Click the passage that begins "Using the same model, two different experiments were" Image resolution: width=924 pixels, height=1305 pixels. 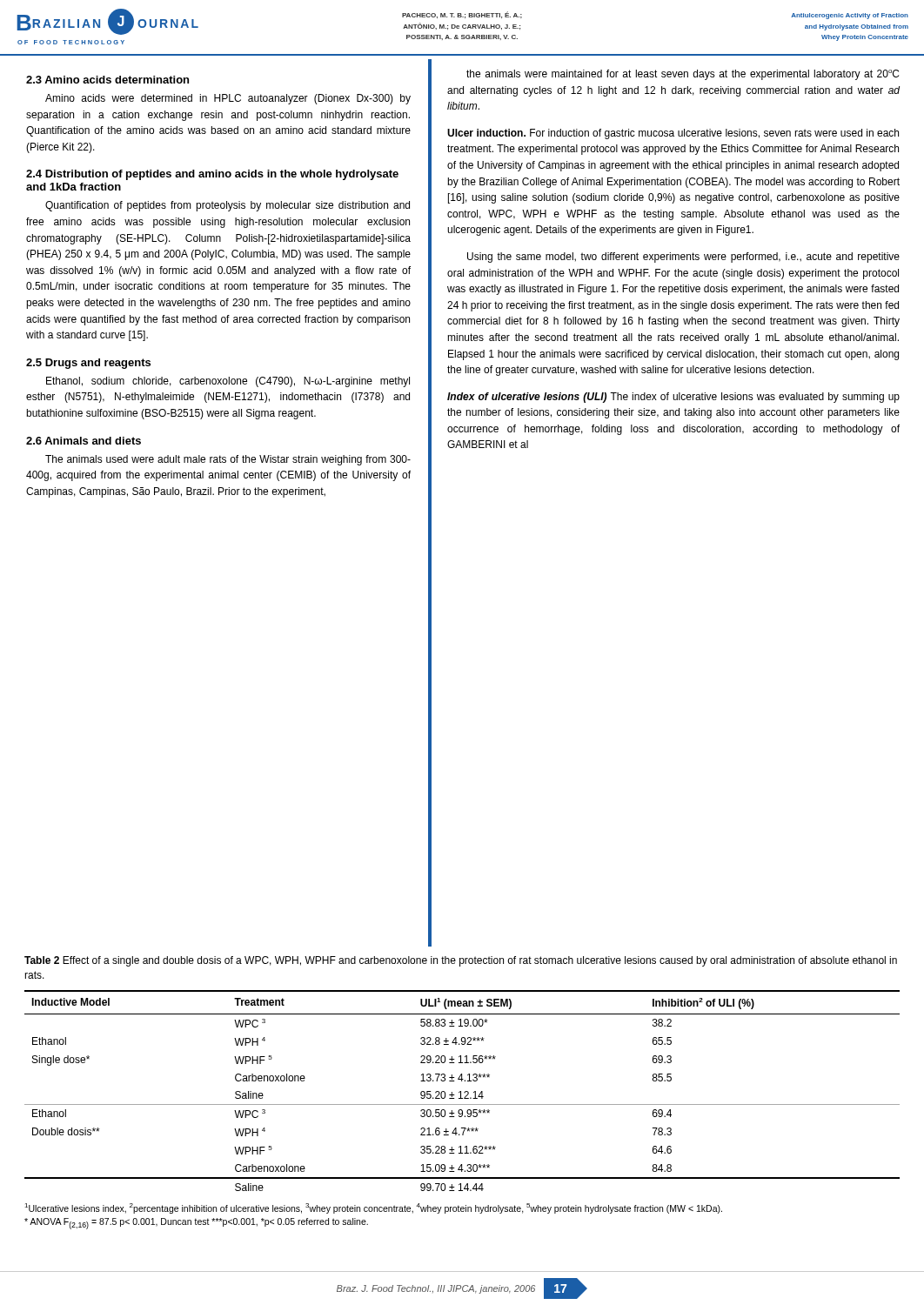[x=673, y=313]
